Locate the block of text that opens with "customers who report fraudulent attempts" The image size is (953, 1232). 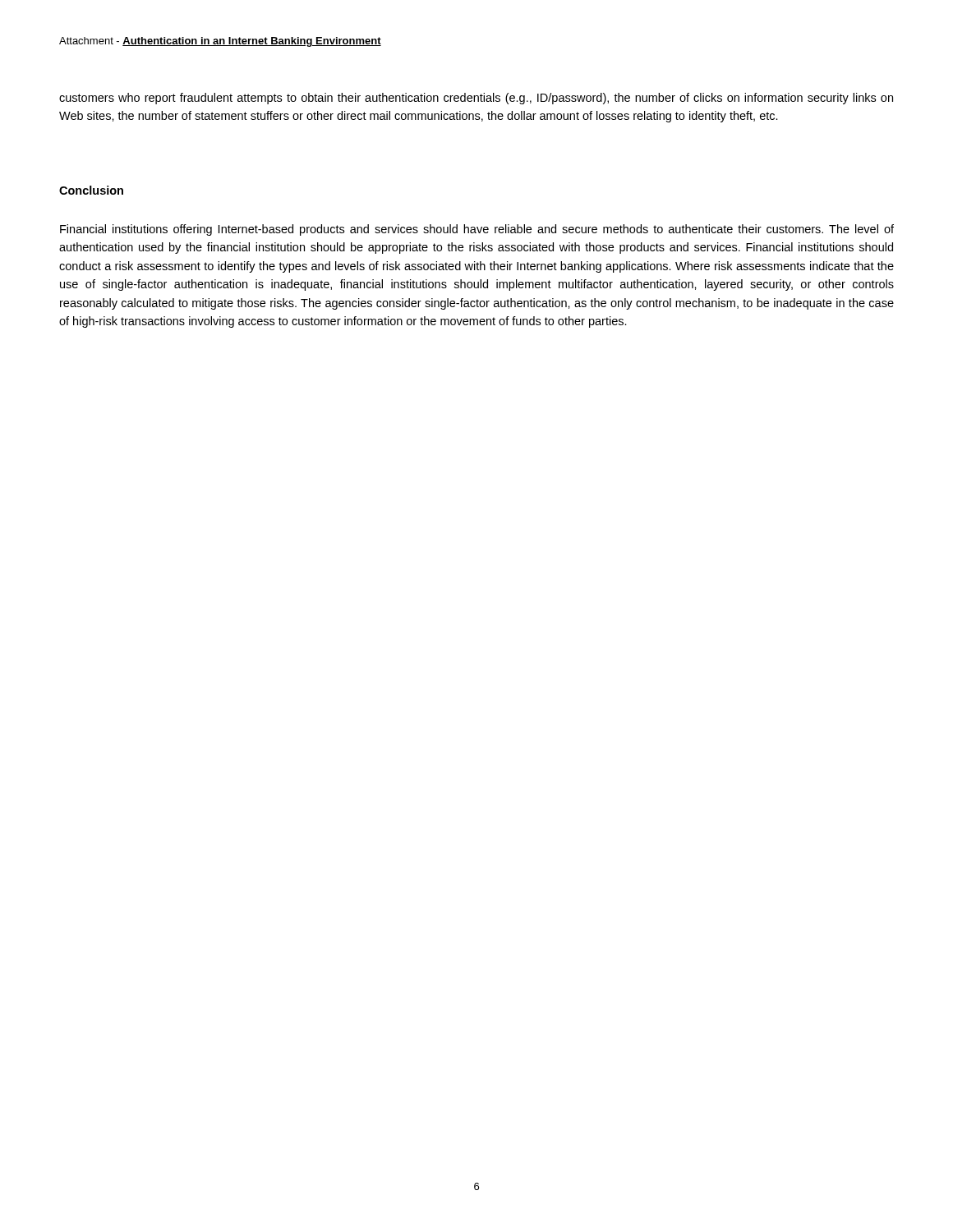[x=476, y=107]
